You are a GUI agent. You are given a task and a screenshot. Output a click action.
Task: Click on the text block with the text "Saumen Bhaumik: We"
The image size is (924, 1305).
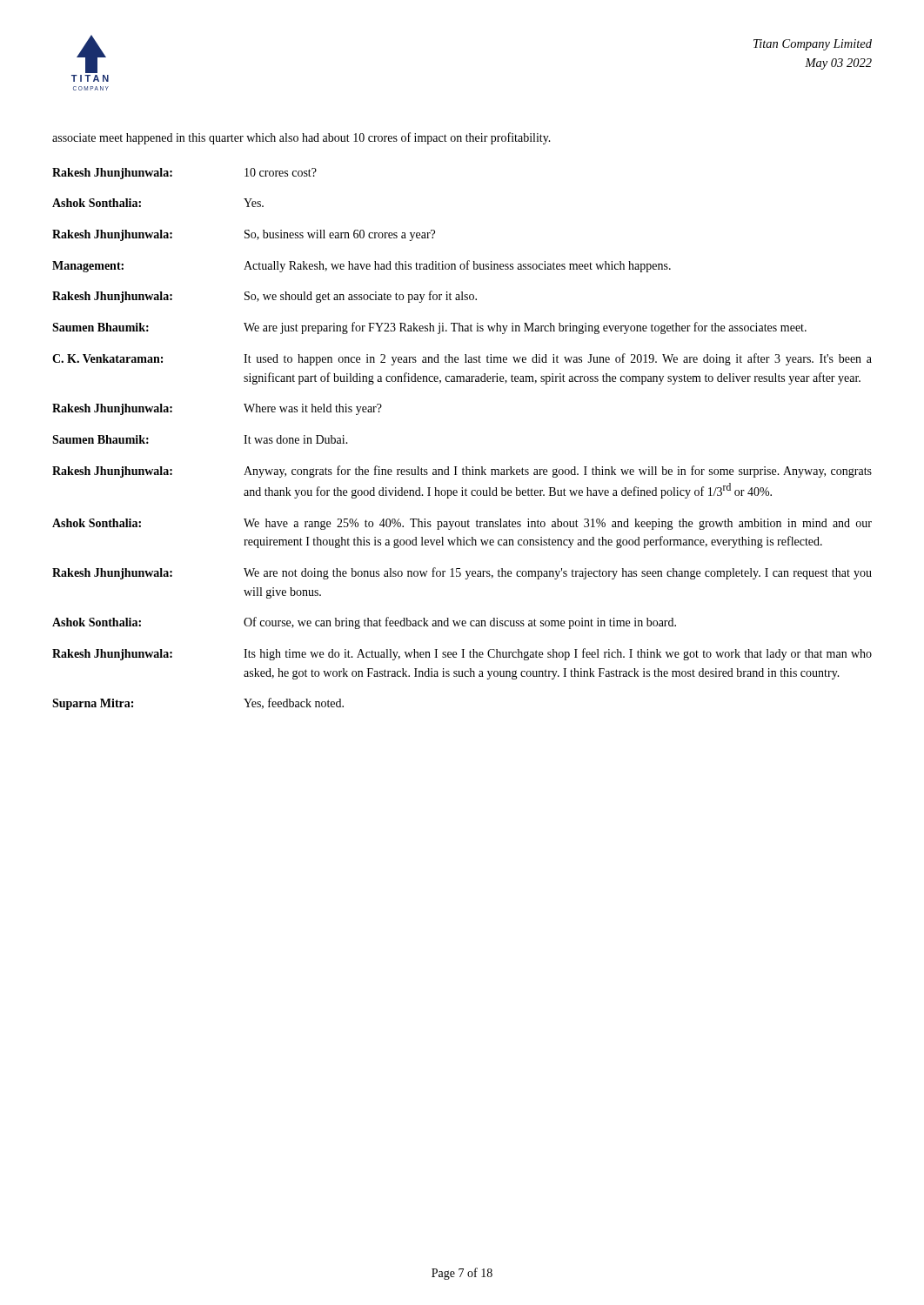[462, 328]
